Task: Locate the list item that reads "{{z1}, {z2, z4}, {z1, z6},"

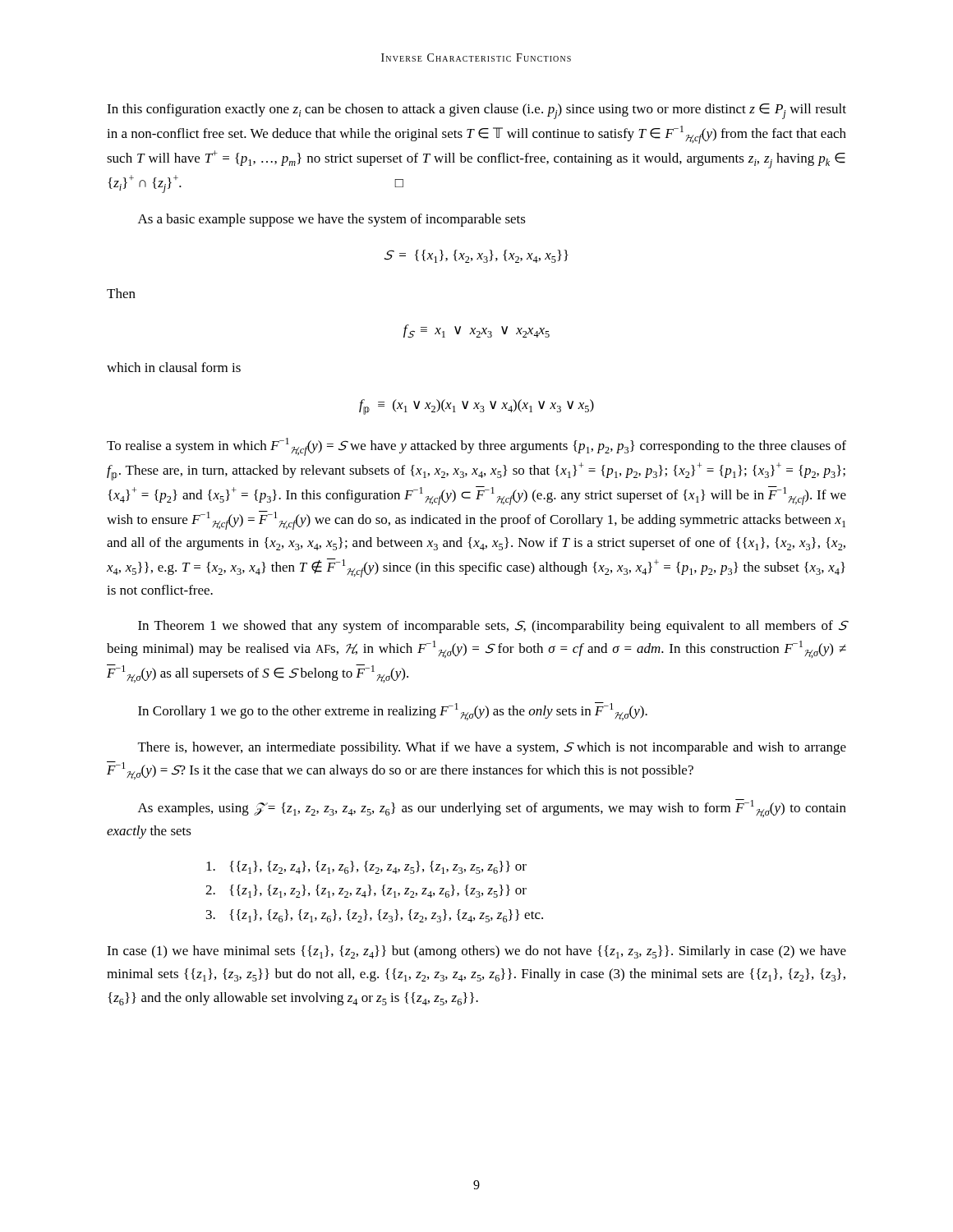Action: (366, 867)
